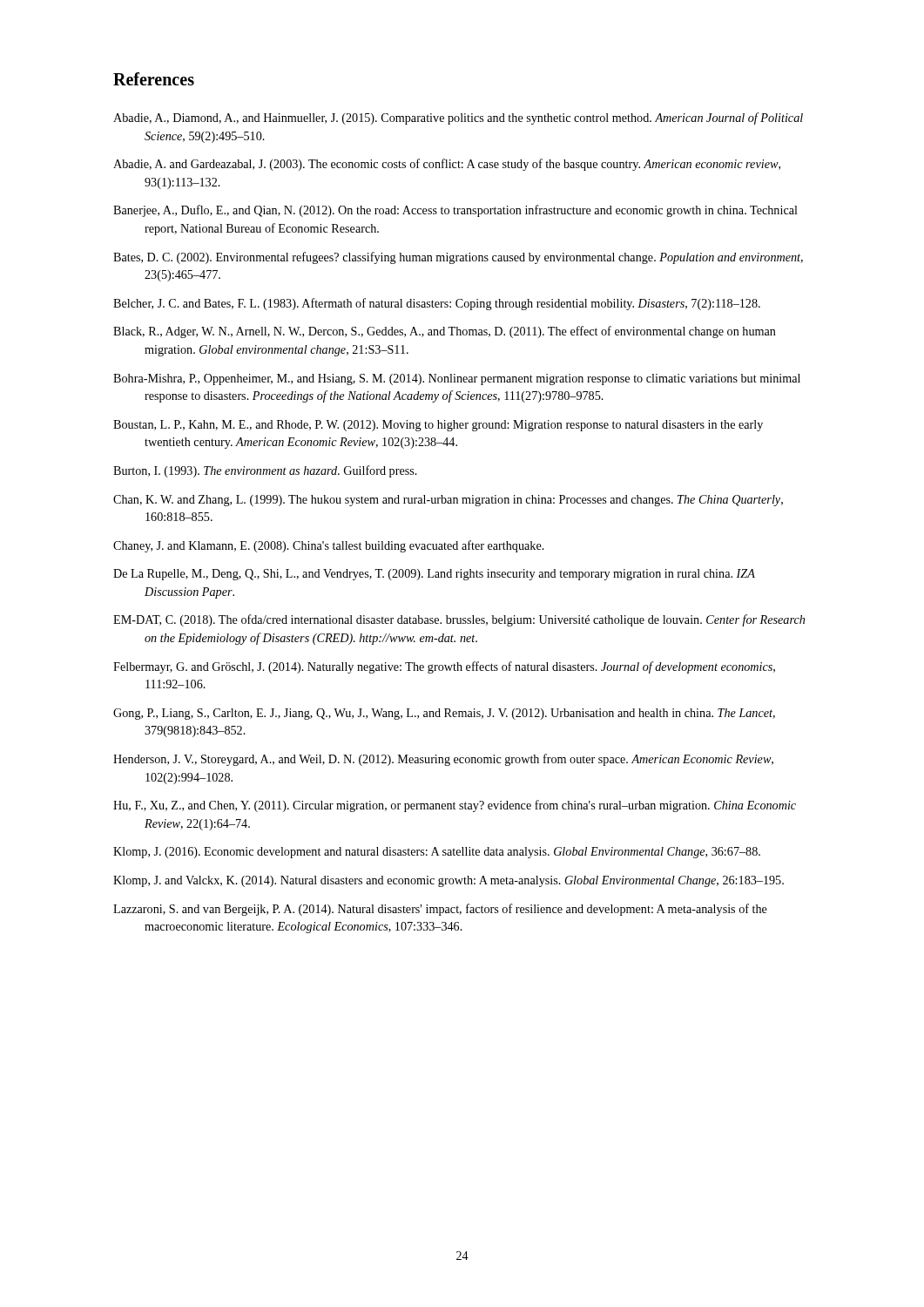
Task: Navigate to the passage starting "Black, R., Adger, W. N.,"
Action: (x=445, y=340)
